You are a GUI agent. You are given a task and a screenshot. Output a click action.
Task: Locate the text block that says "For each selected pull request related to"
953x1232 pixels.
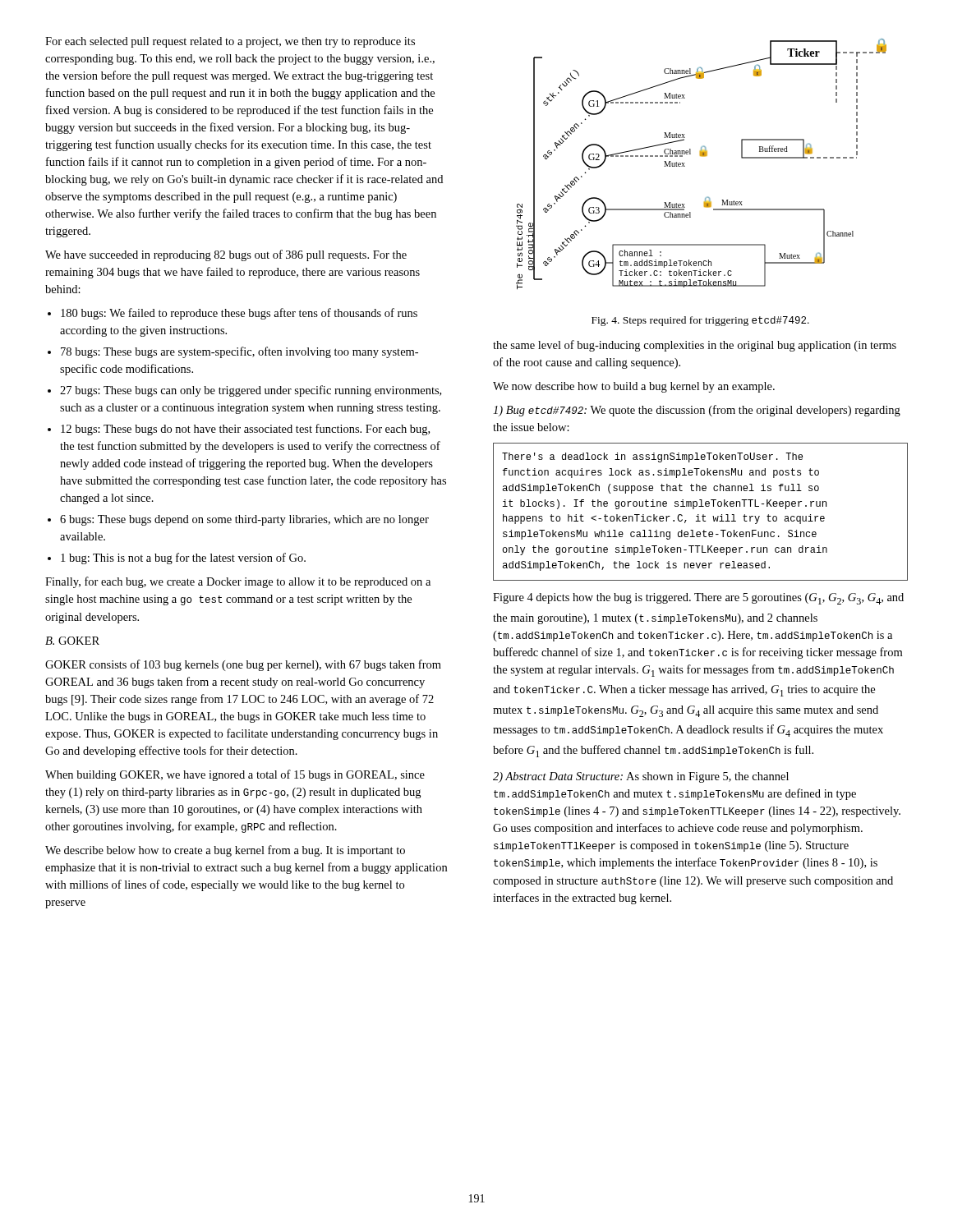246,136
